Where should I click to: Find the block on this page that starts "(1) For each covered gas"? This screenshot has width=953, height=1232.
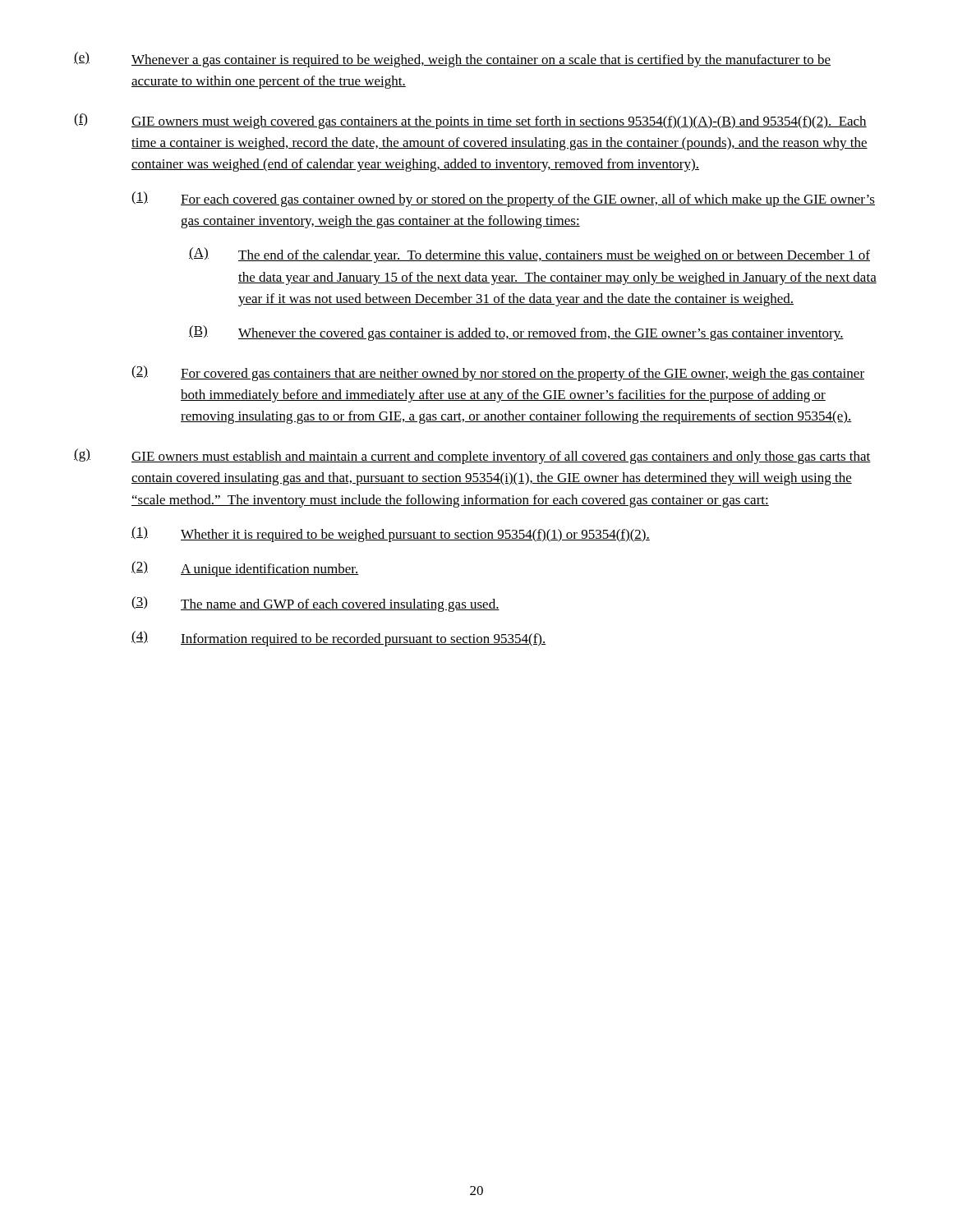pyautogui.click(x=505, y=210)
